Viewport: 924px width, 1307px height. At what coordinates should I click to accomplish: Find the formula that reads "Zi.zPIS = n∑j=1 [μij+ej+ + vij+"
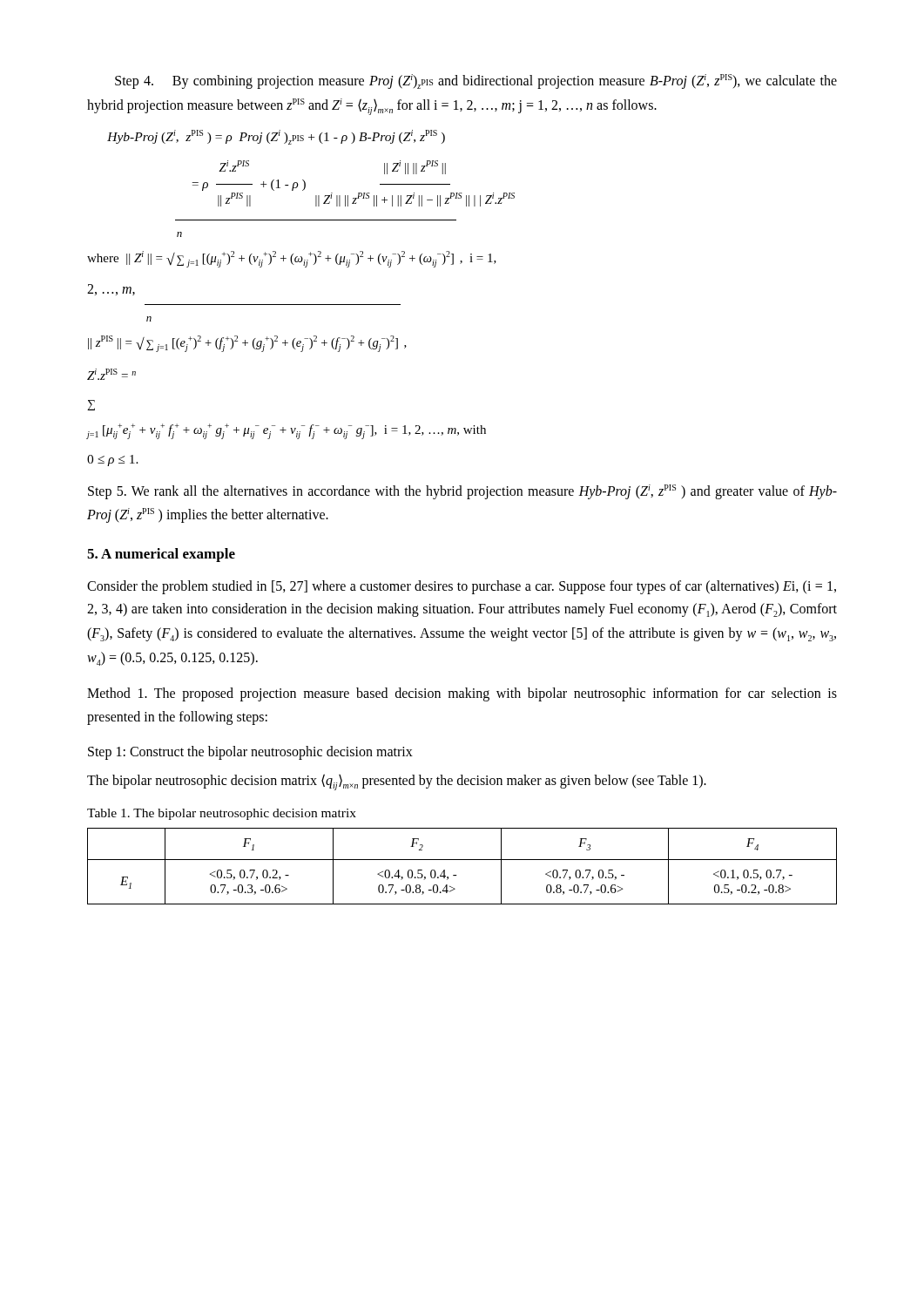(x=111, y=374)
